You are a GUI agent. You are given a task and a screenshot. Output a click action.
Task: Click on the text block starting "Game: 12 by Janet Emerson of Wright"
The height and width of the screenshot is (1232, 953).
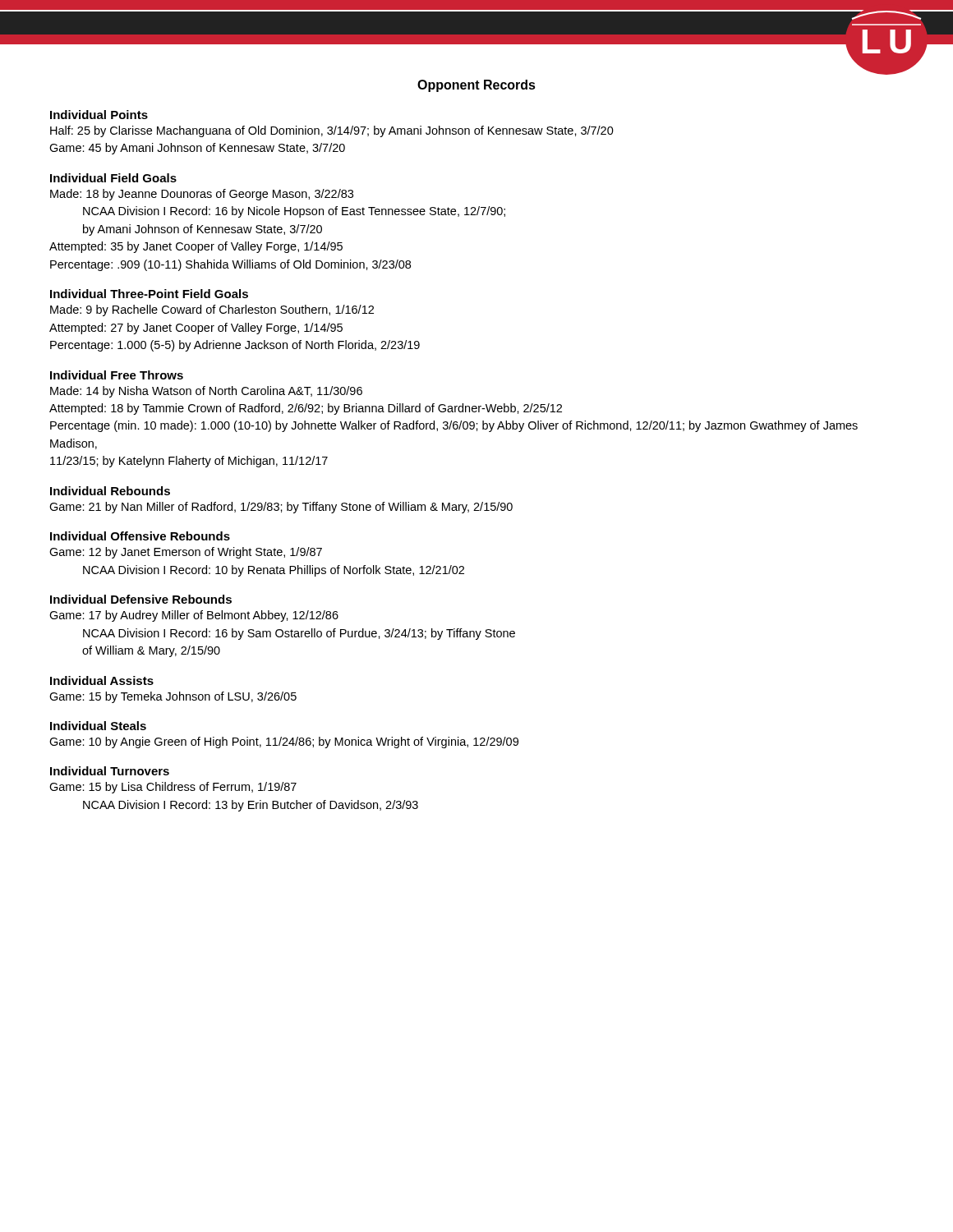257,562
